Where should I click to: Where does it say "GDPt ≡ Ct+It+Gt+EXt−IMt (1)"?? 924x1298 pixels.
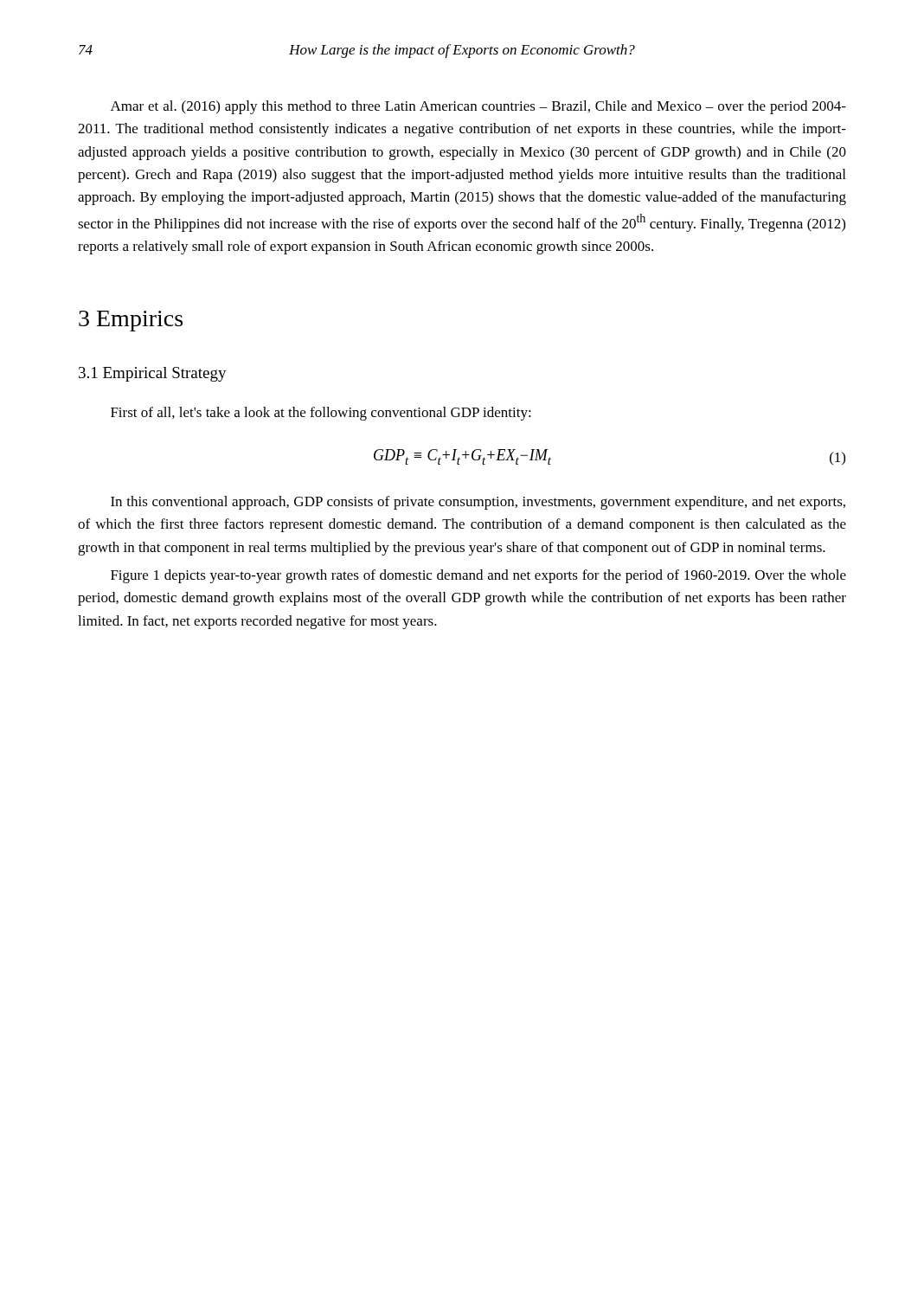[x=462, y=458]
